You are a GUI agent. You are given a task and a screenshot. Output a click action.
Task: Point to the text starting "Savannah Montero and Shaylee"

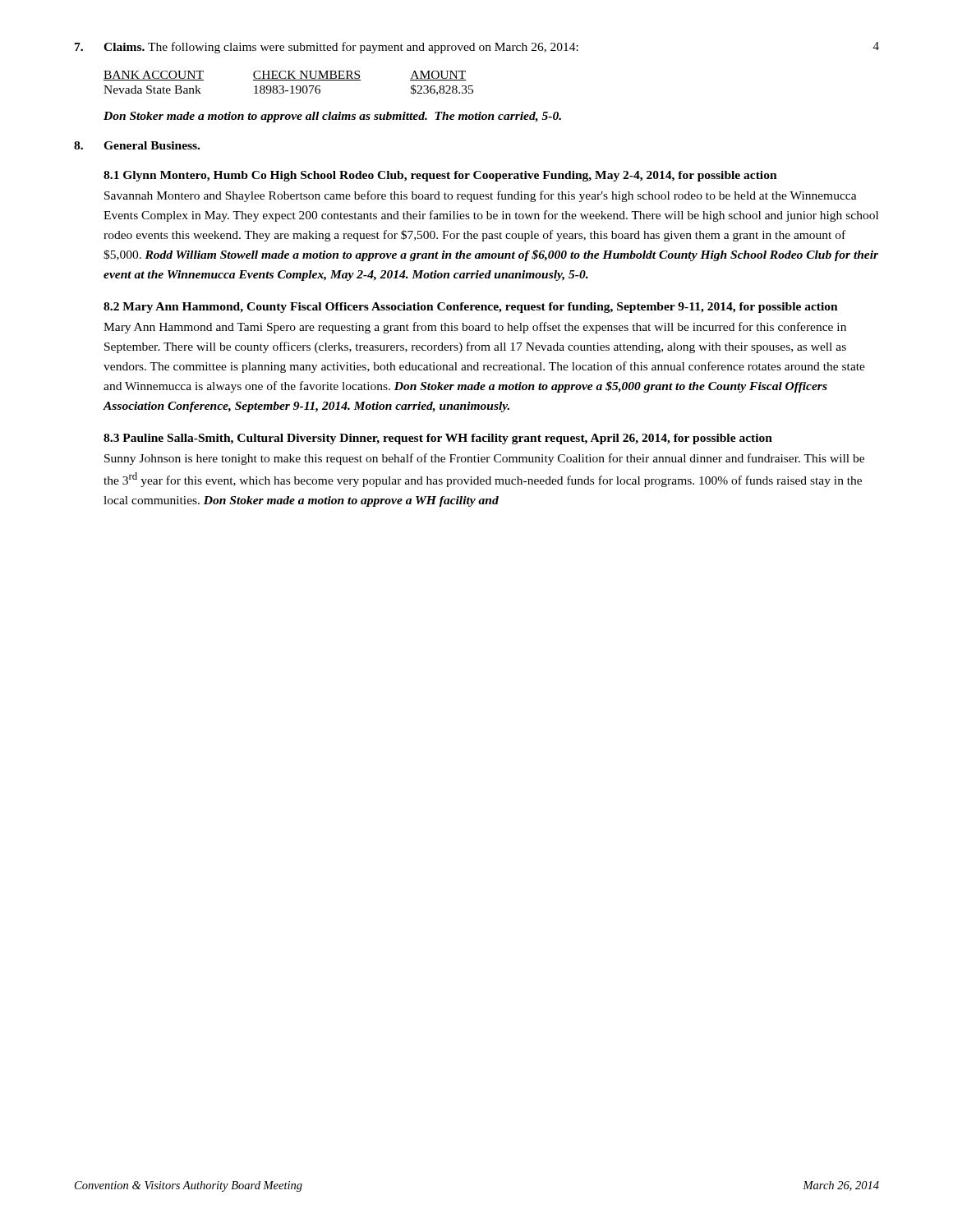click(491, 235)
